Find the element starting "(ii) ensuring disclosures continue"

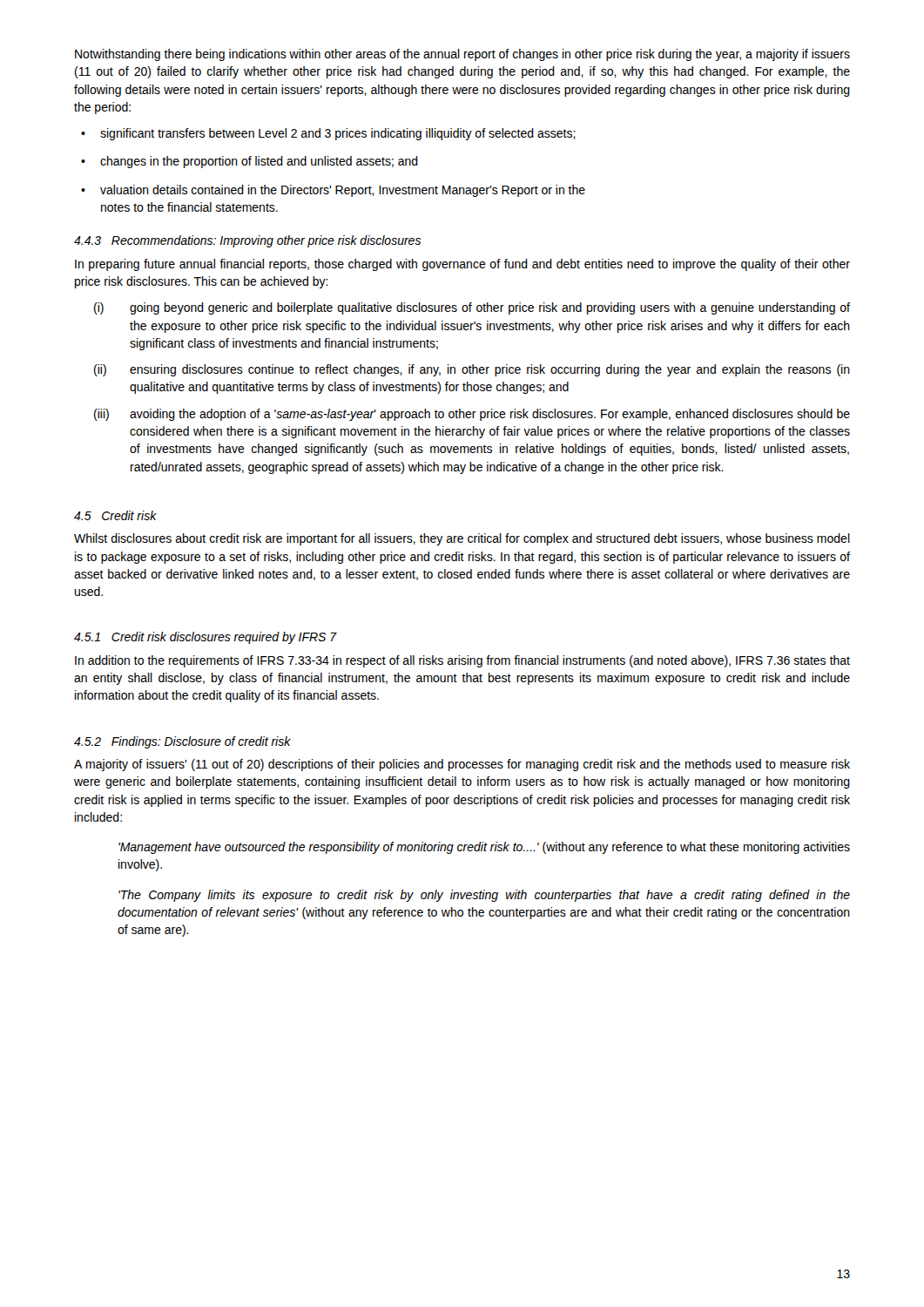pyautogui.click(x=462, y=379)
